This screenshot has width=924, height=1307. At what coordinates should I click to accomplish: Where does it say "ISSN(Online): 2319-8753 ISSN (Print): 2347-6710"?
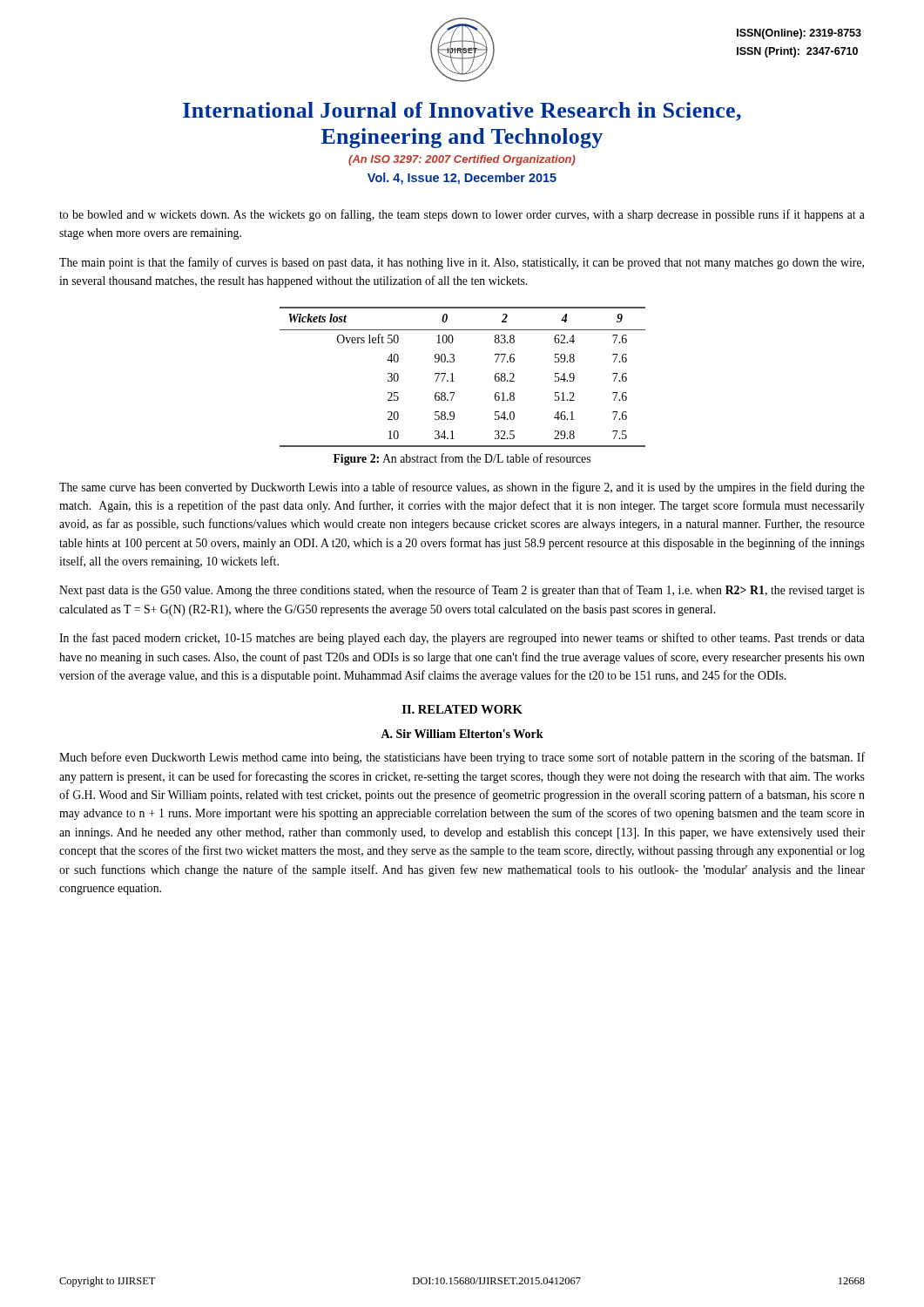click(x=799, y=42)
